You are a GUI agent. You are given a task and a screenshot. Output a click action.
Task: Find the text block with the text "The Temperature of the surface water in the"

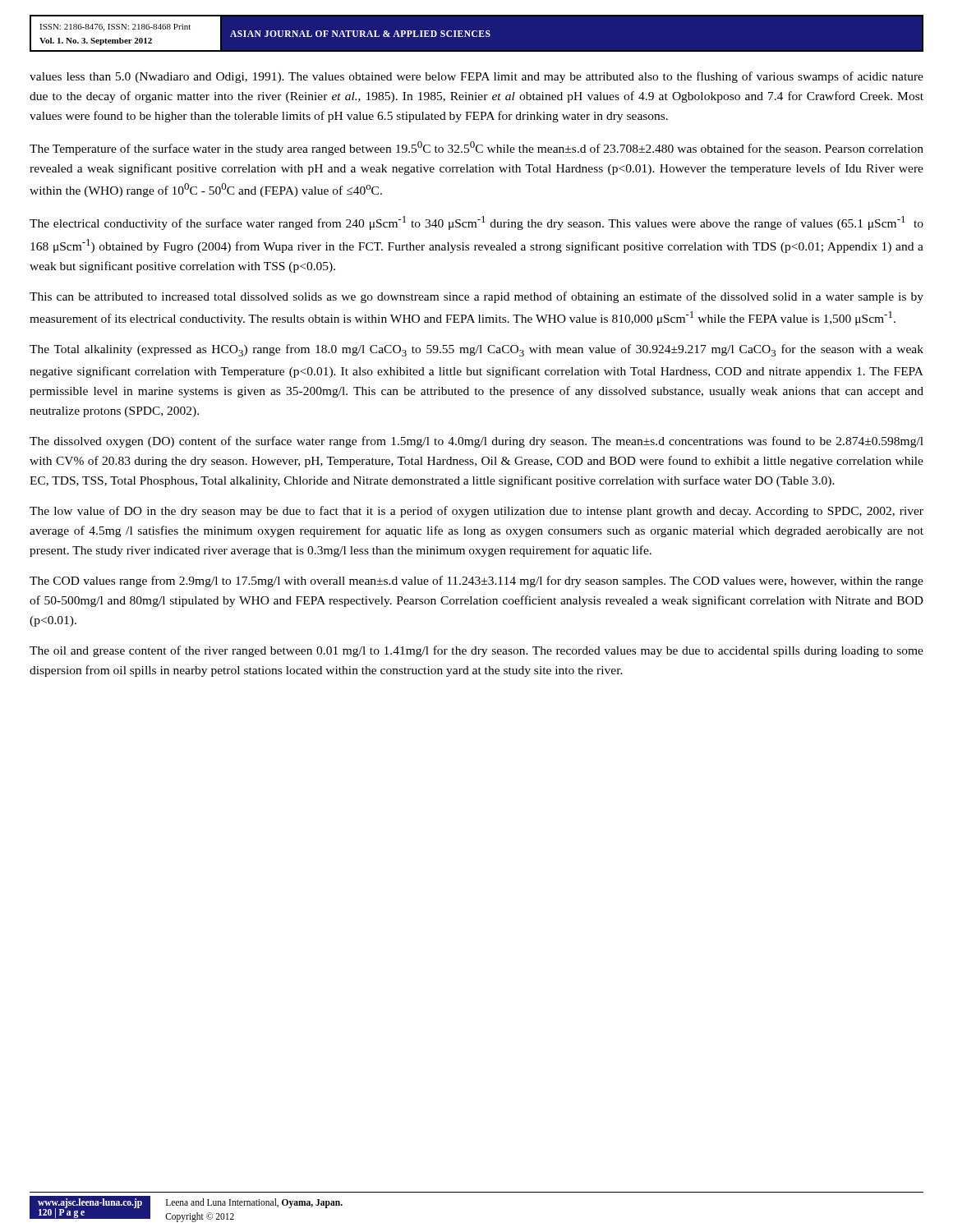[476, 168]
